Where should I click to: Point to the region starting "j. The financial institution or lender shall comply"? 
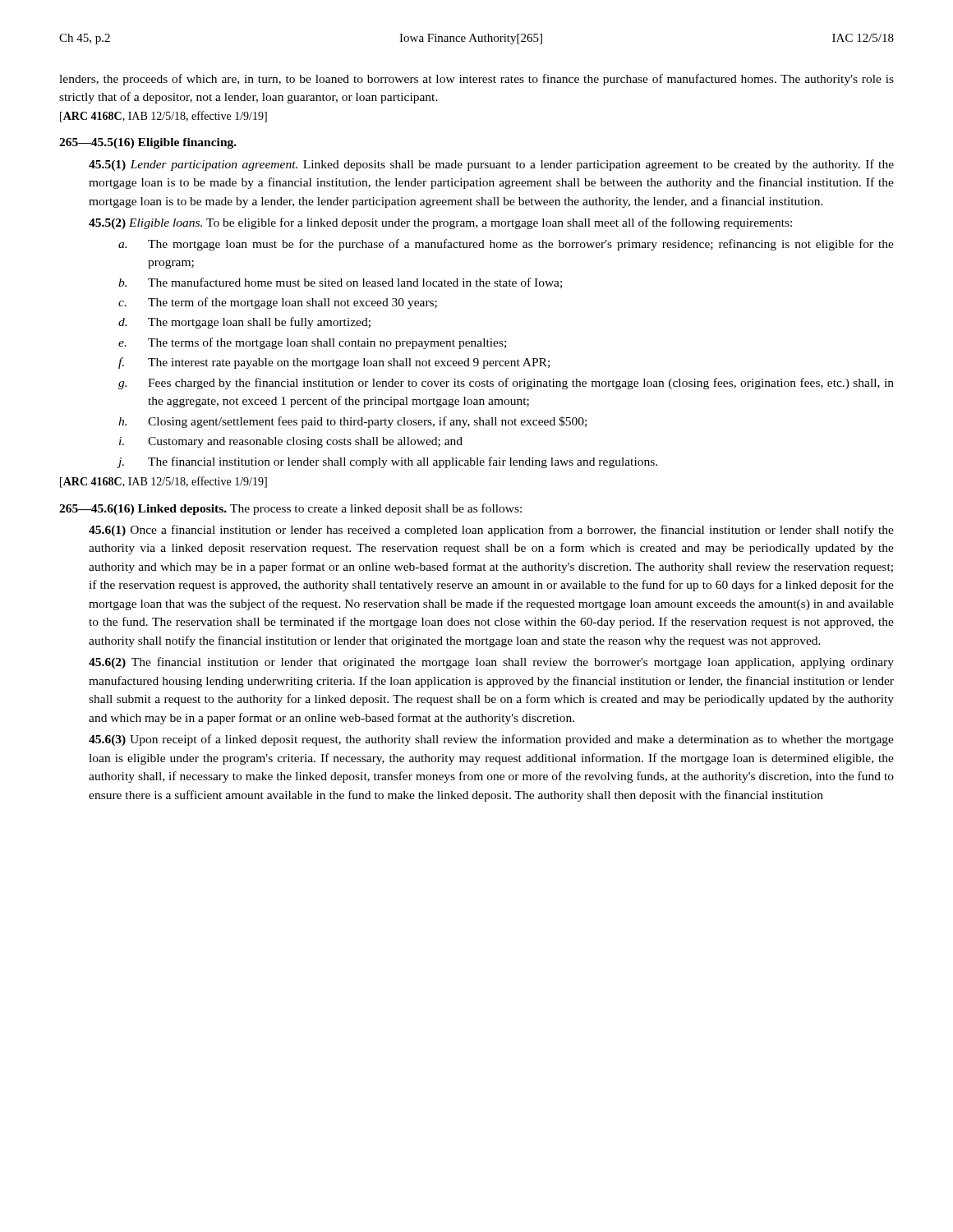pos(506,462)
